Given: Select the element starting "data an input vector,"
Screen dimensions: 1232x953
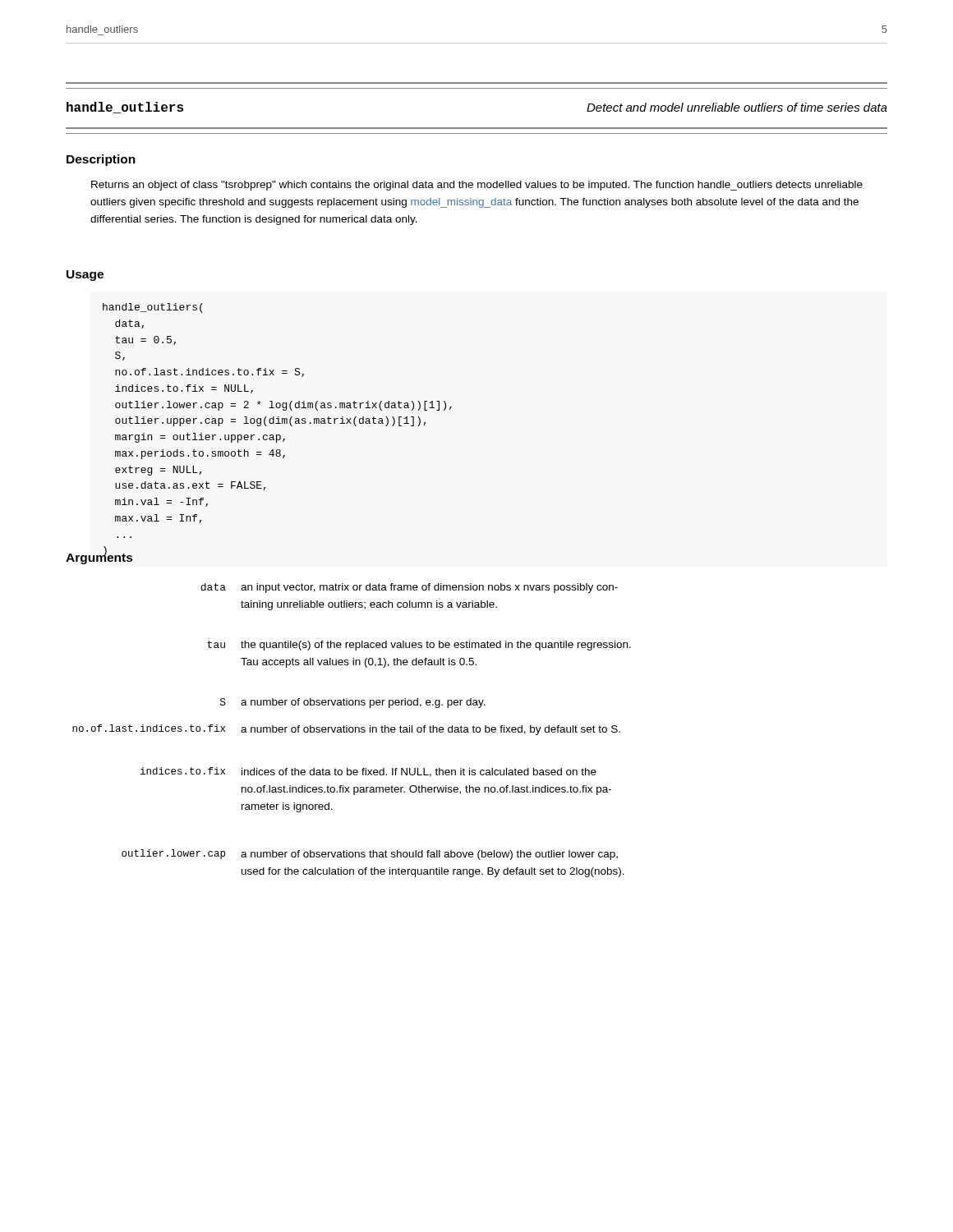Looking at the screenshot, I should pos(476,596).
